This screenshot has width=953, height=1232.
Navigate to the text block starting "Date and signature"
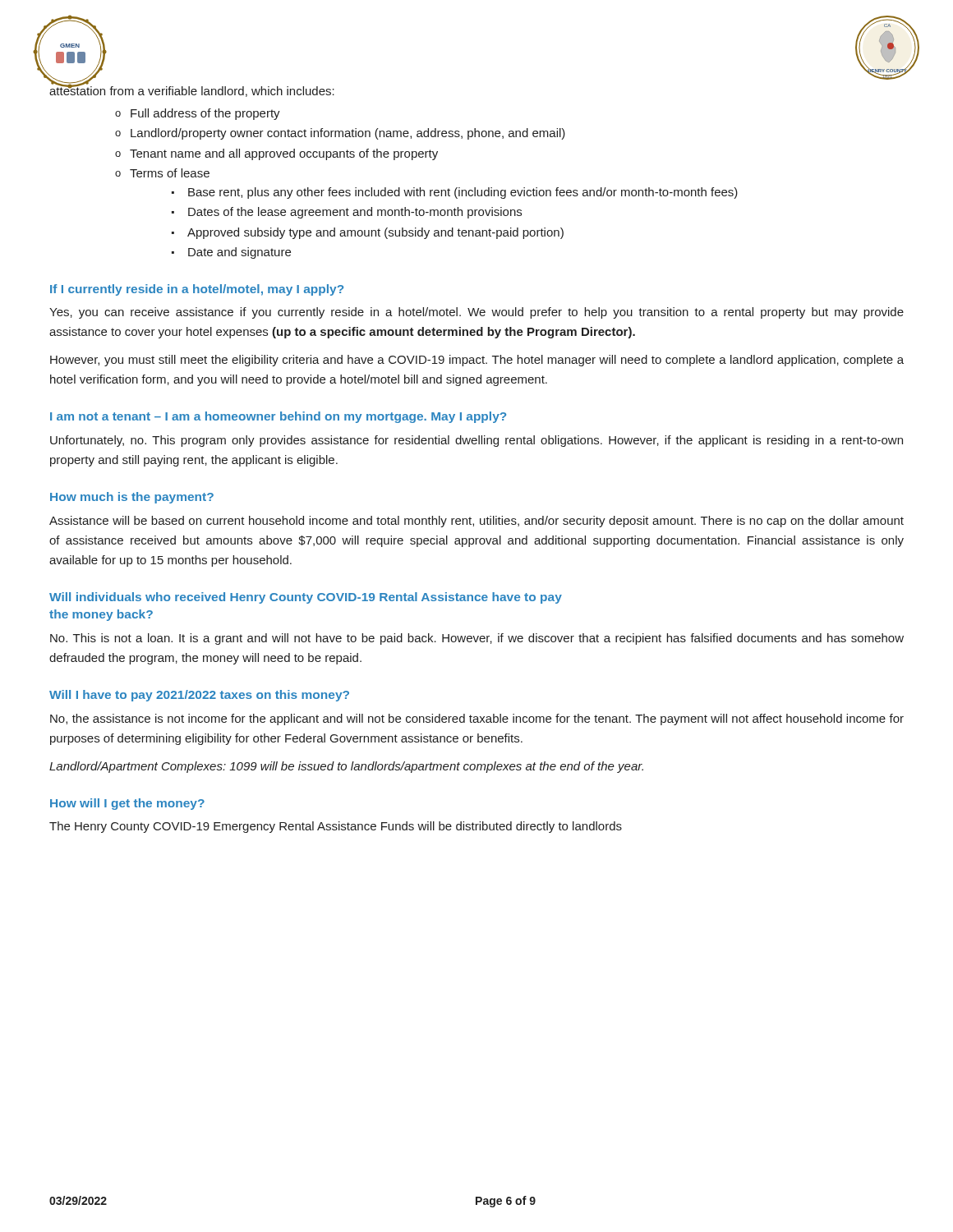pos(239,252)
